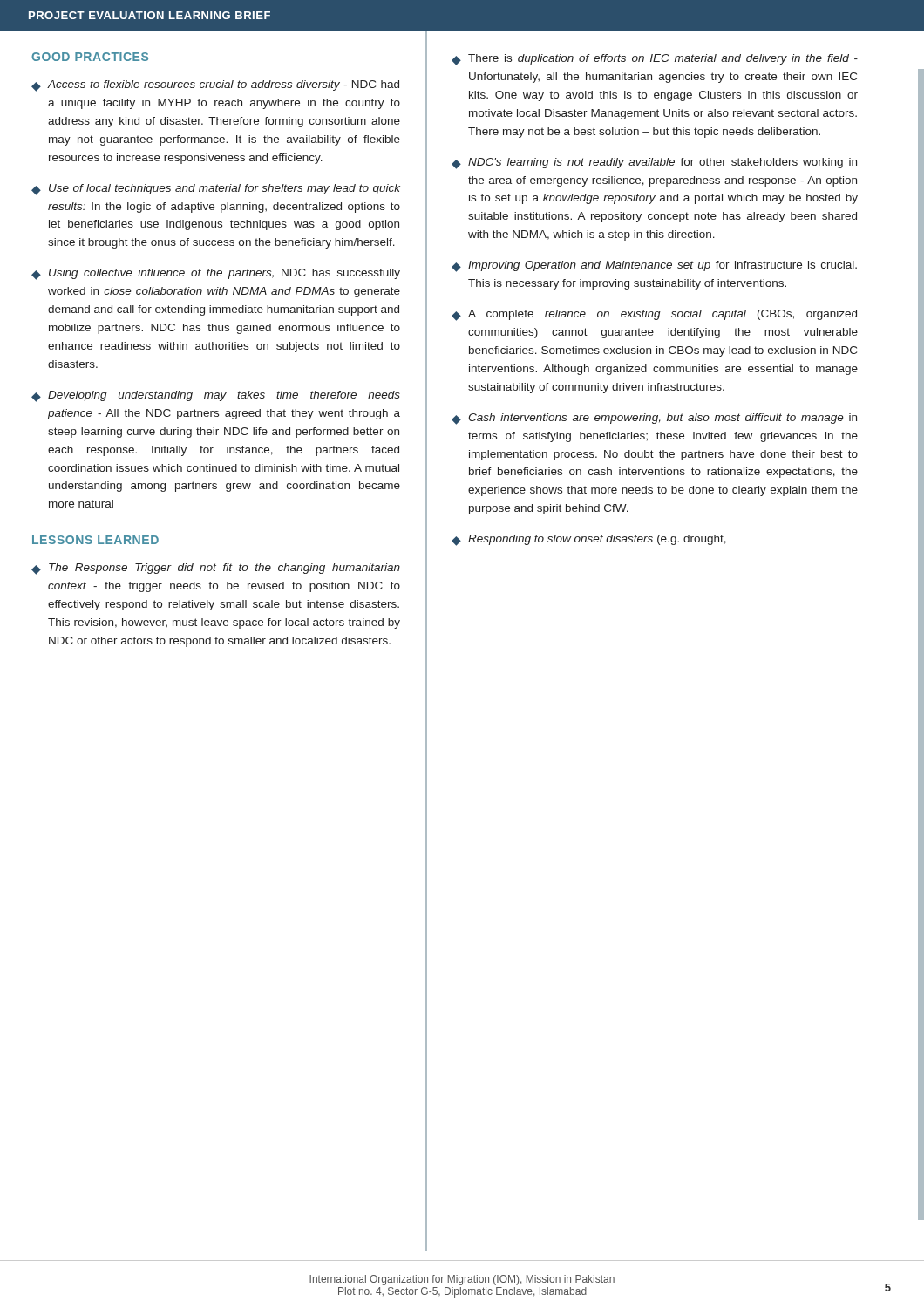Click on the list item that says "◆ A complete reliance"
Image resolution: width=924 pixels, height=1308 pixels.
(655, 351)
